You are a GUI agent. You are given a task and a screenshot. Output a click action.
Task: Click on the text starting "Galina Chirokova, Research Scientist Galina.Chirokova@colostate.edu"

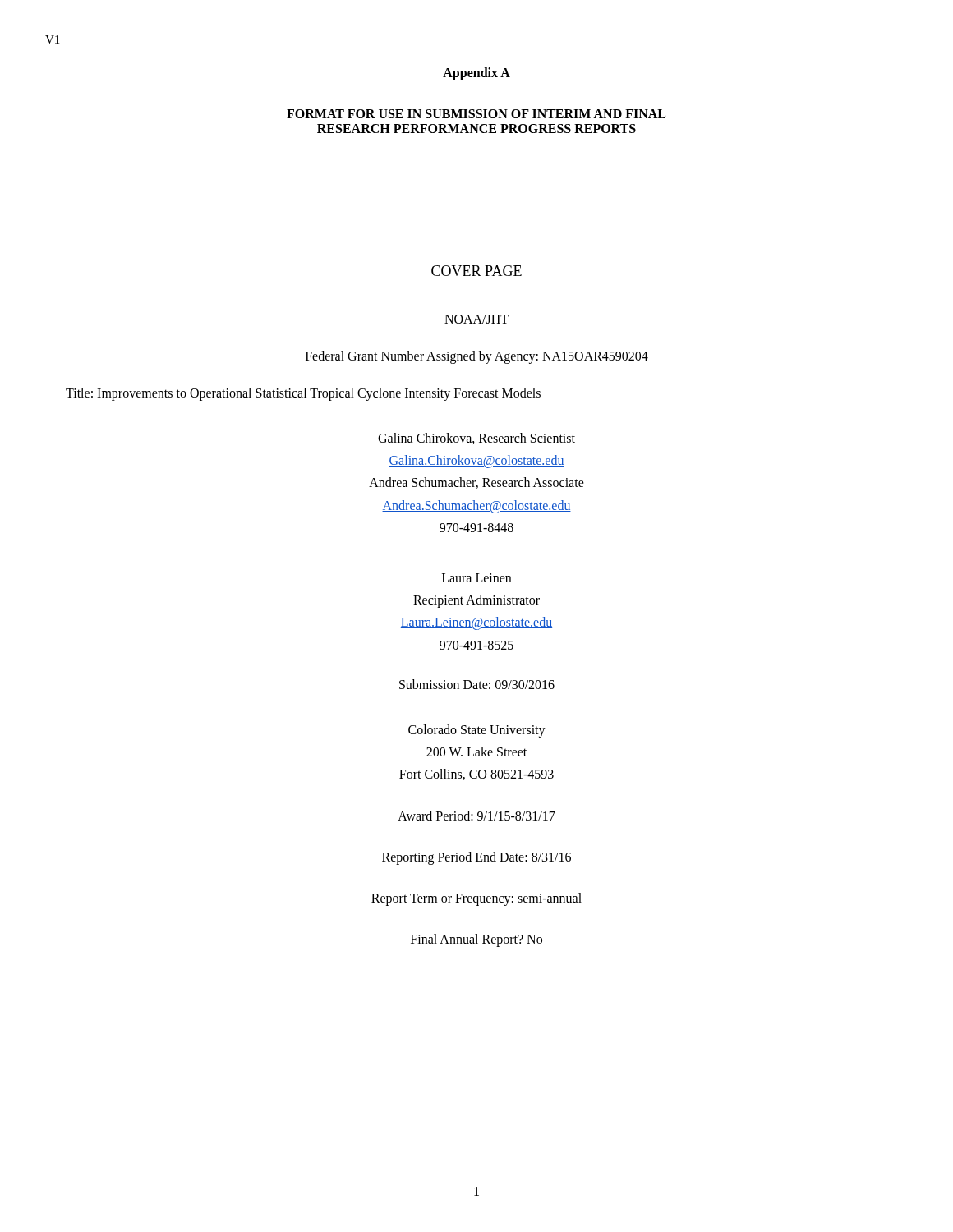tap(476, 483)
